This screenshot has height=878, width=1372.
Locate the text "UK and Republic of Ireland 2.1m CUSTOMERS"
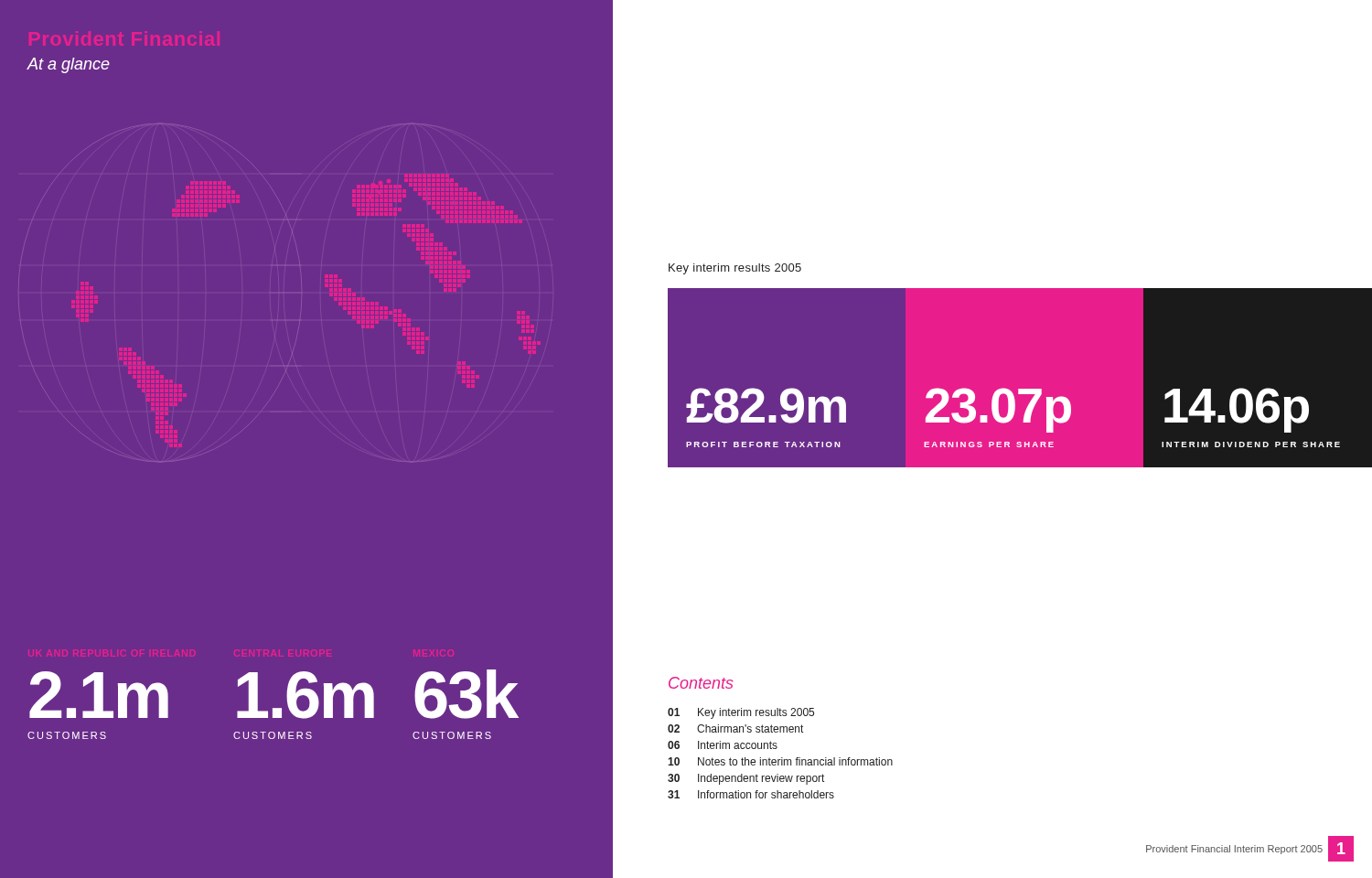pos(112,694)
